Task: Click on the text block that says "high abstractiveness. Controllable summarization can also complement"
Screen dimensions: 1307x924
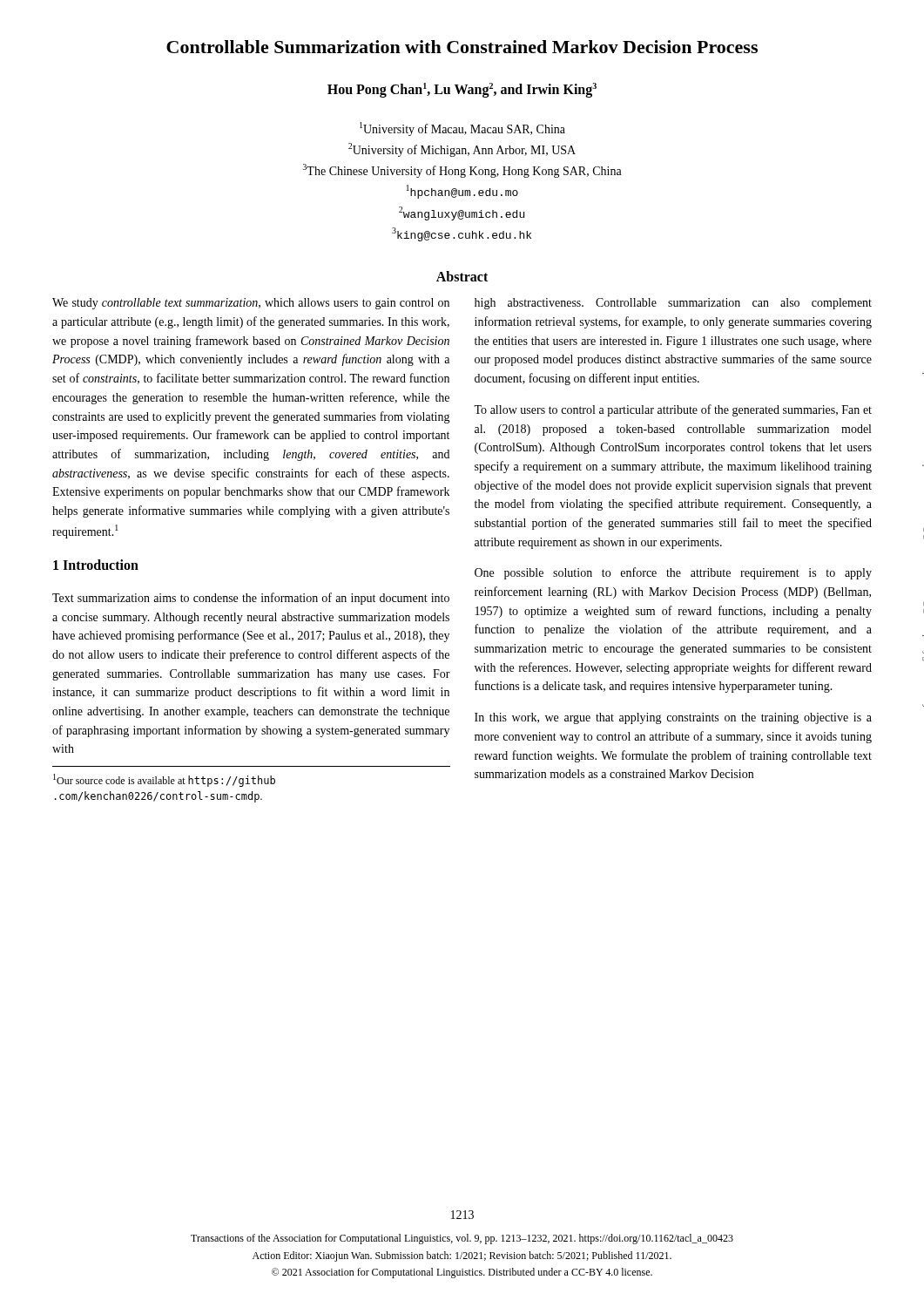Action: [x=673, y=540]
